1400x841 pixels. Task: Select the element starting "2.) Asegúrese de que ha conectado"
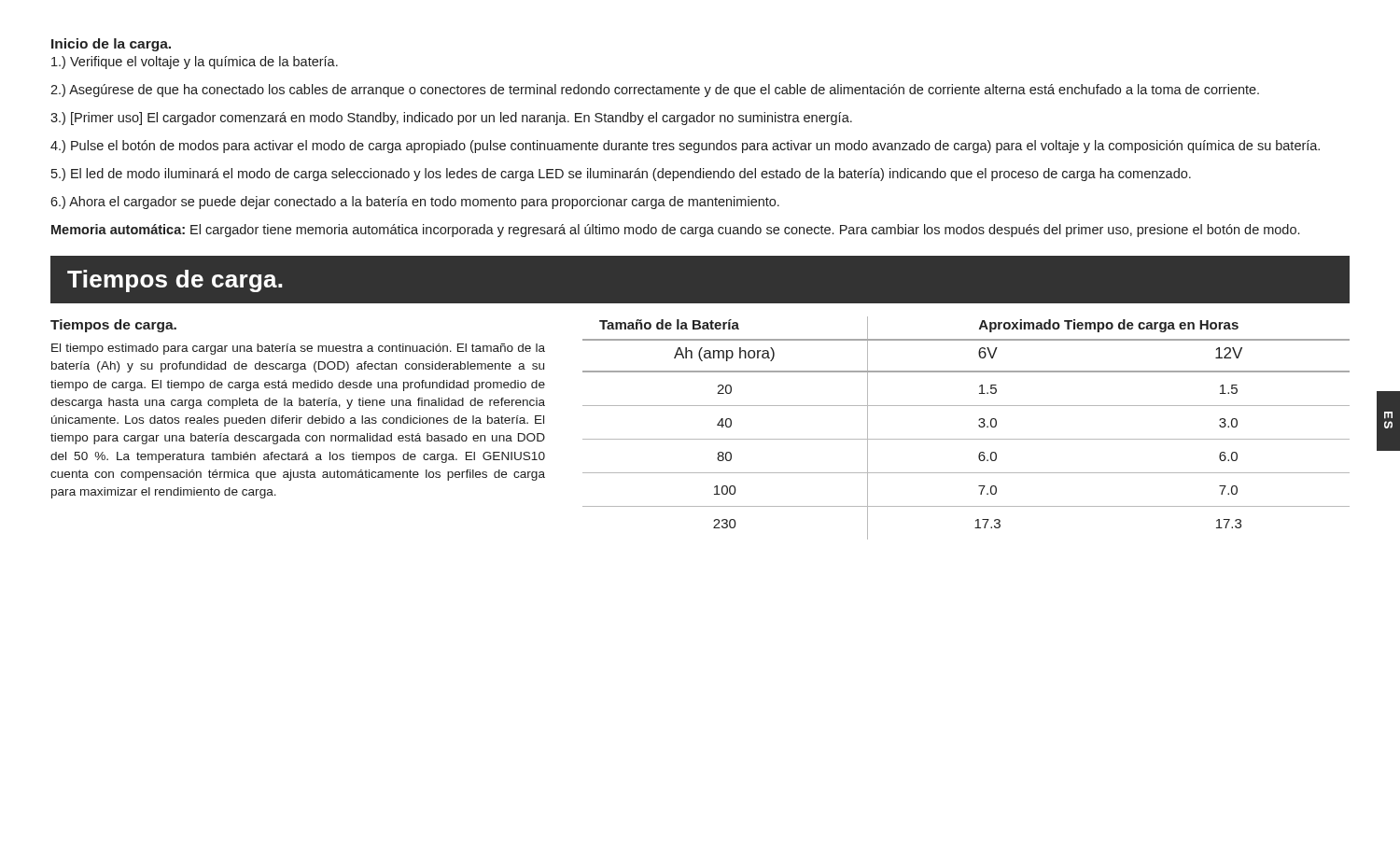point(655,90)
